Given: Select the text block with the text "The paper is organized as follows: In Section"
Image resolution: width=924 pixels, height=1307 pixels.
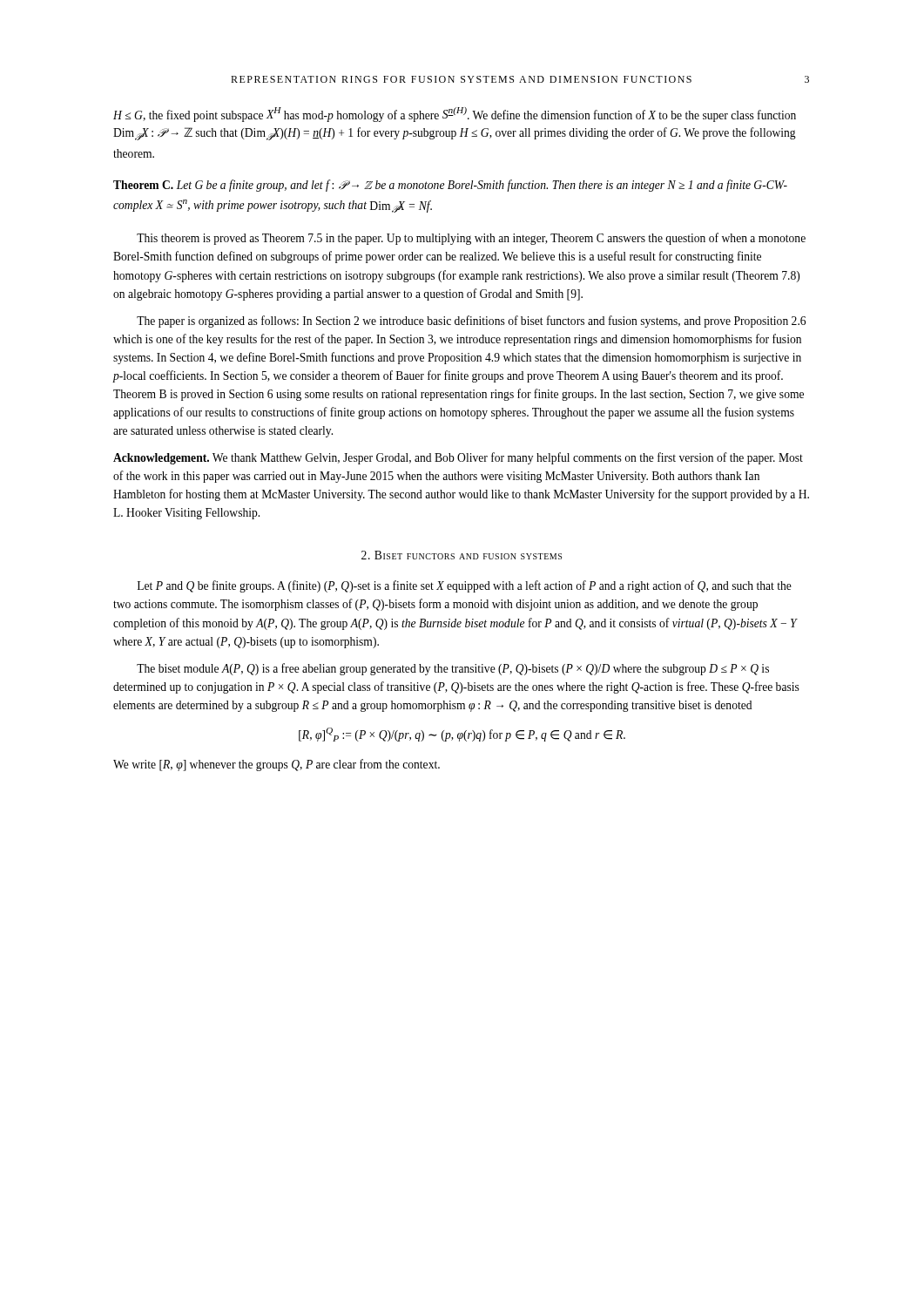Looking at the screenshot, I should tap(462, 376).
